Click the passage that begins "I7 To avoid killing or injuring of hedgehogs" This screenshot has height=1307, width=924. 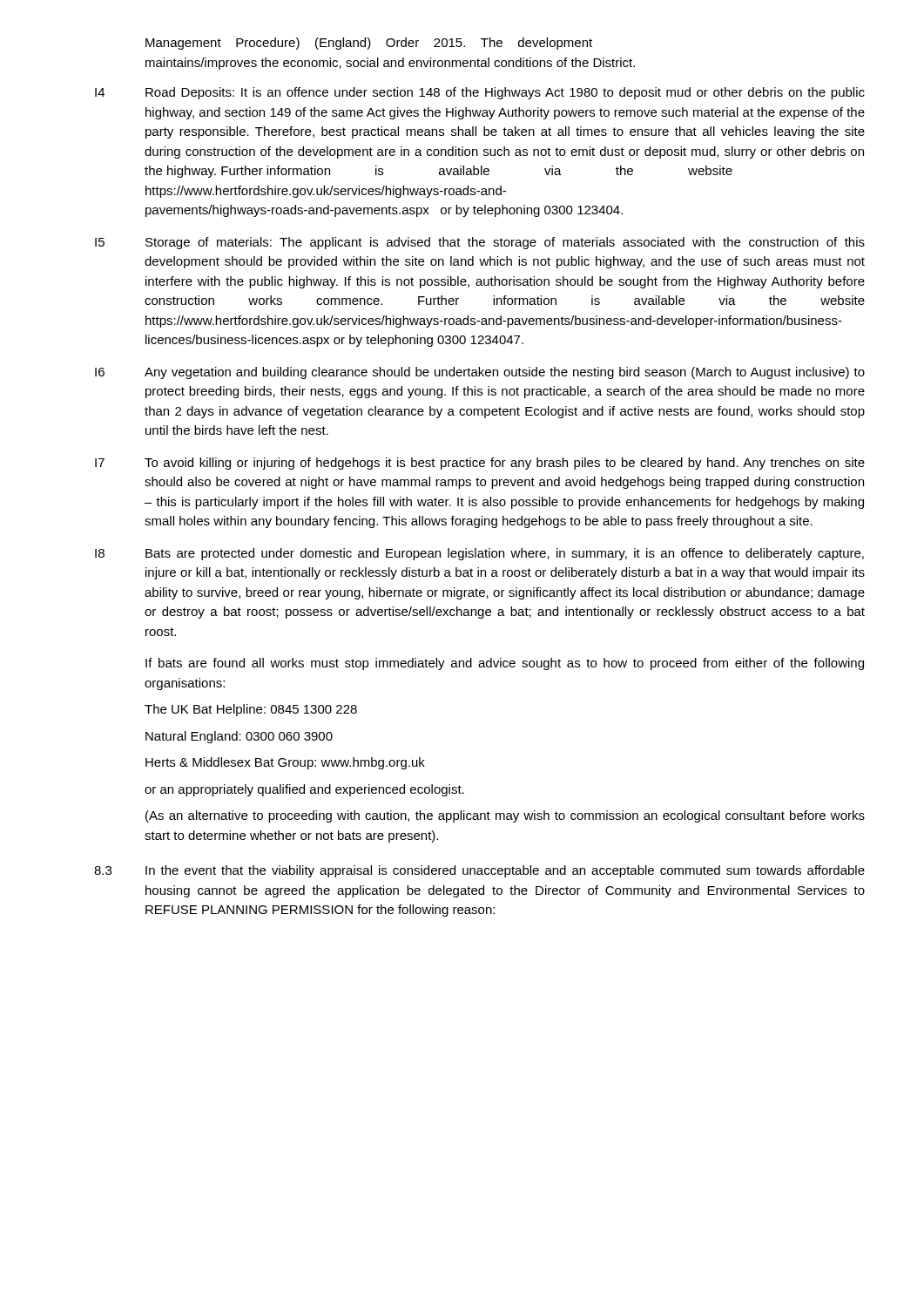pyautogui.click(x=479, y=492)
